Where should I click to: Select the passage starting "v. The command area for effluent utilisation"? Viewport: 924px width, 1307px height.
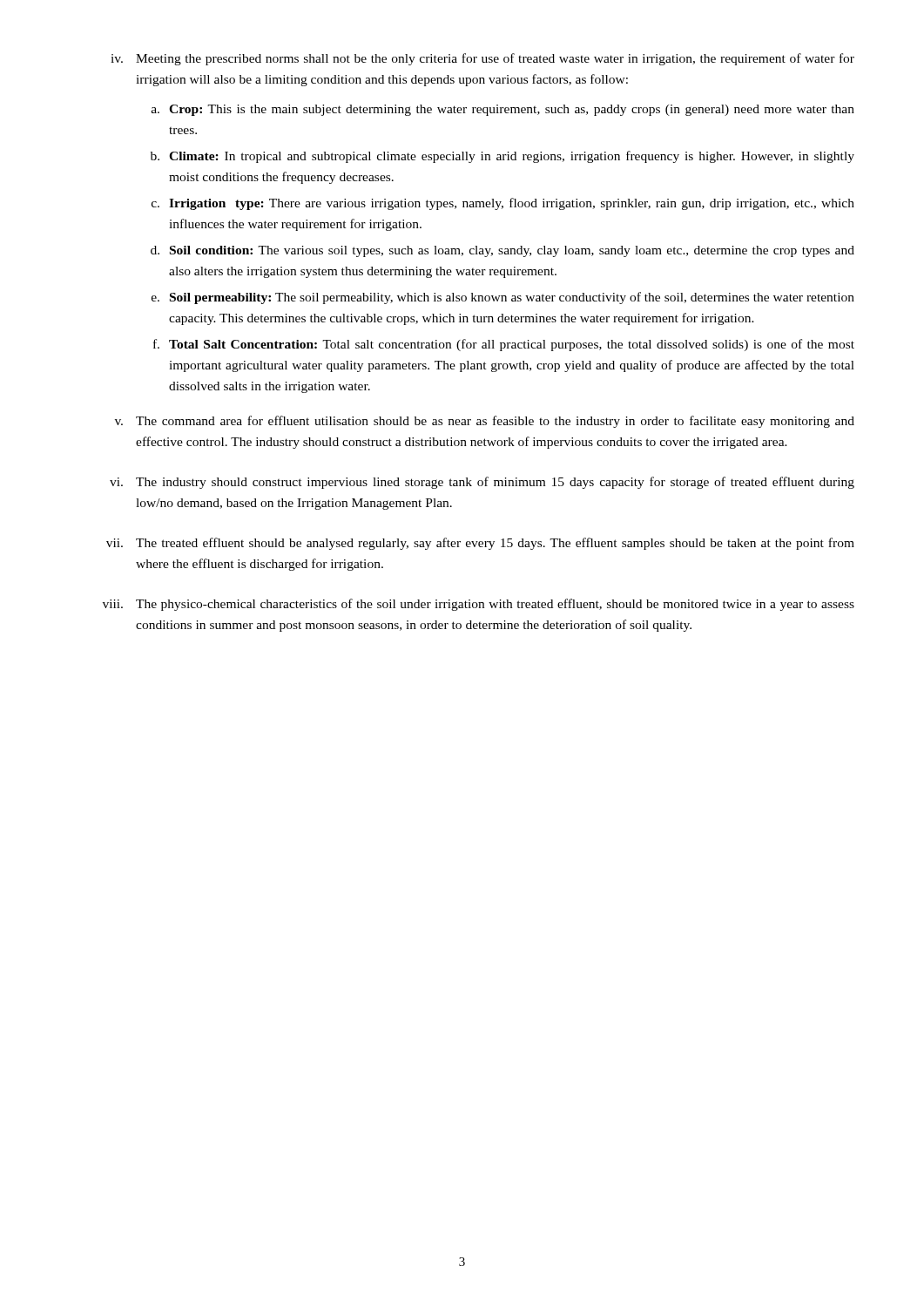click(466, 432)
